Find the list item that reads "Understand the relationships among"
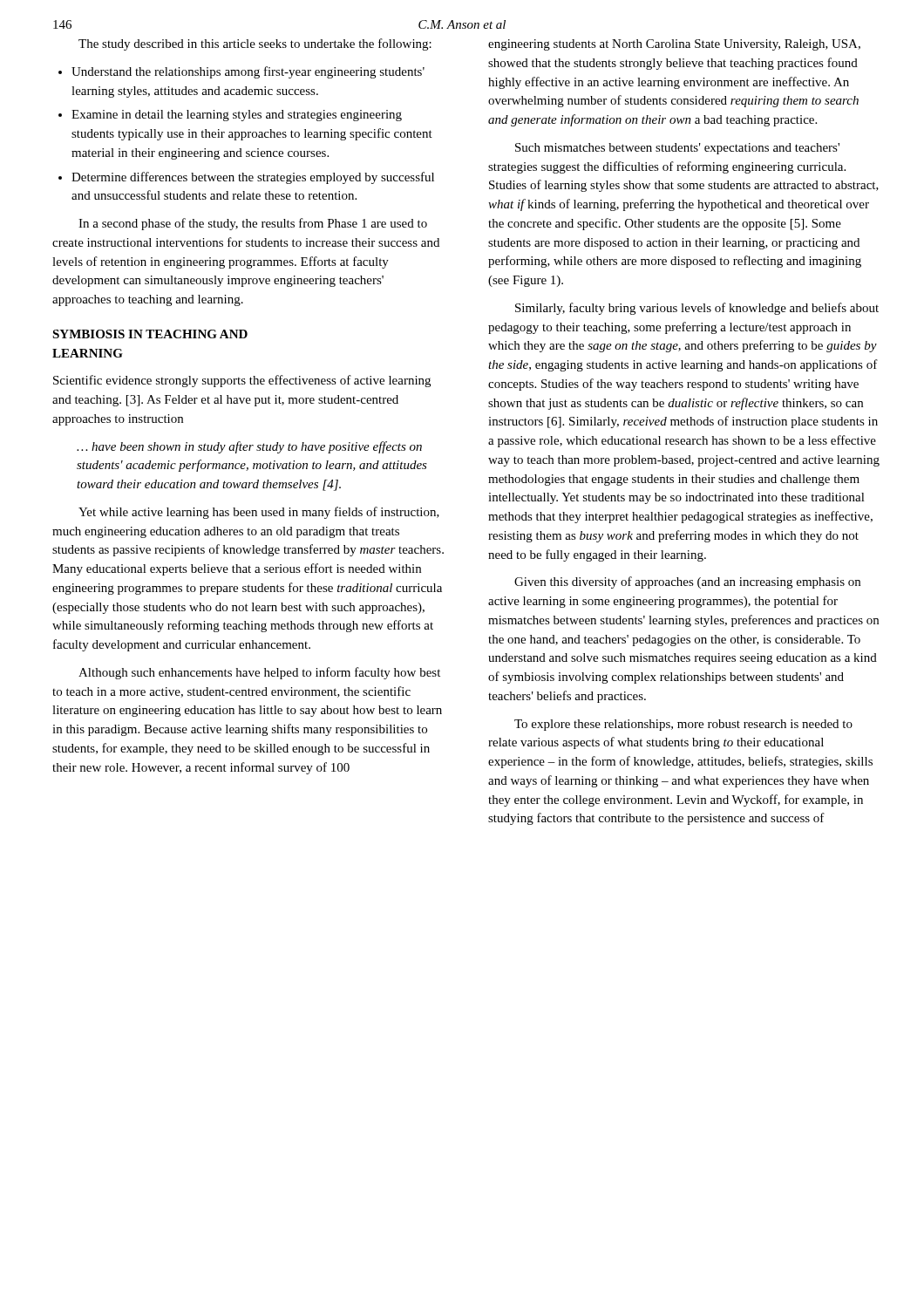 tap(258, 81)
